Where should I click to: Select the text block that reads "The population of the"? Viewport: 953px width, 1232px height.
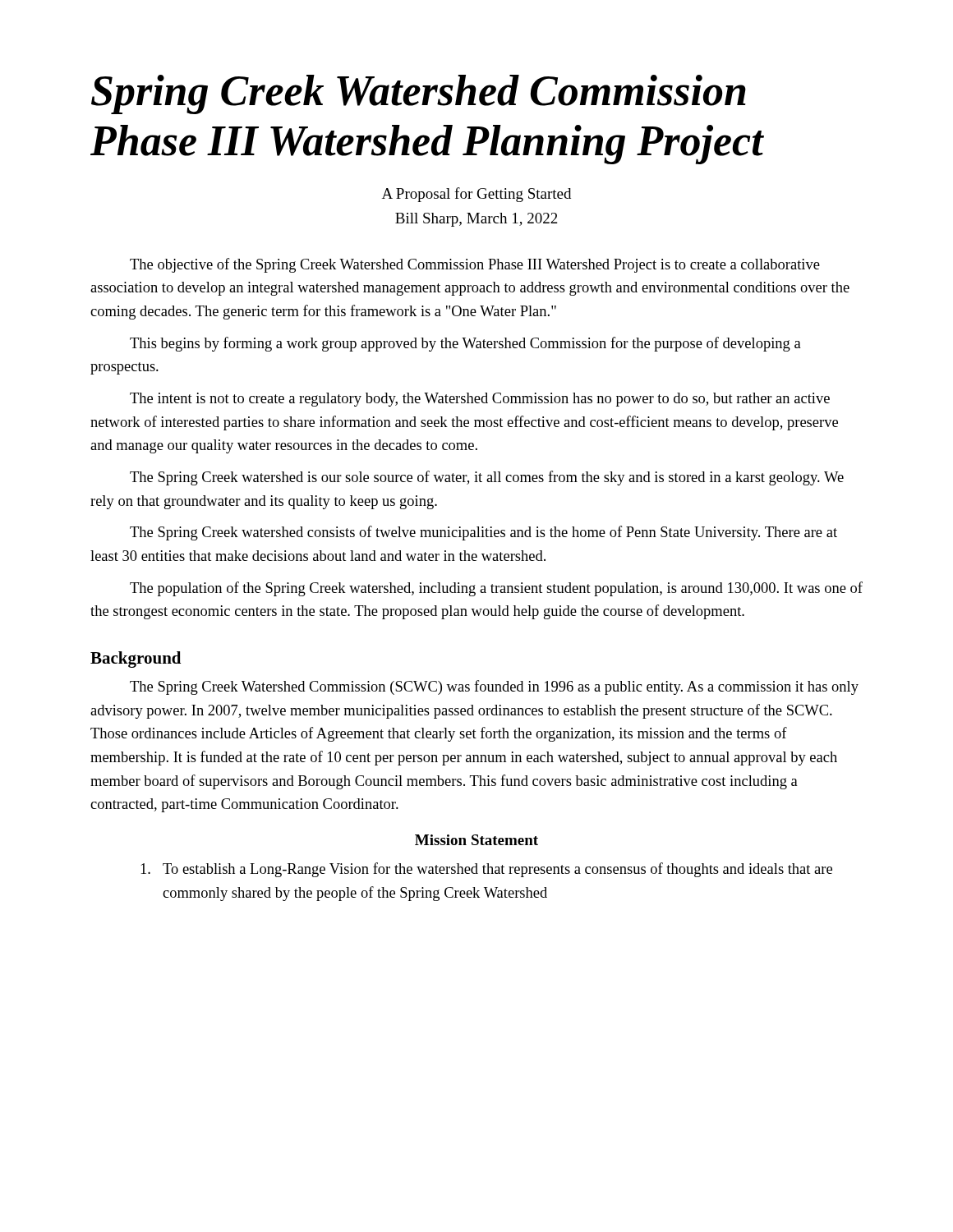pyautogui.click(x=476, y=599)
